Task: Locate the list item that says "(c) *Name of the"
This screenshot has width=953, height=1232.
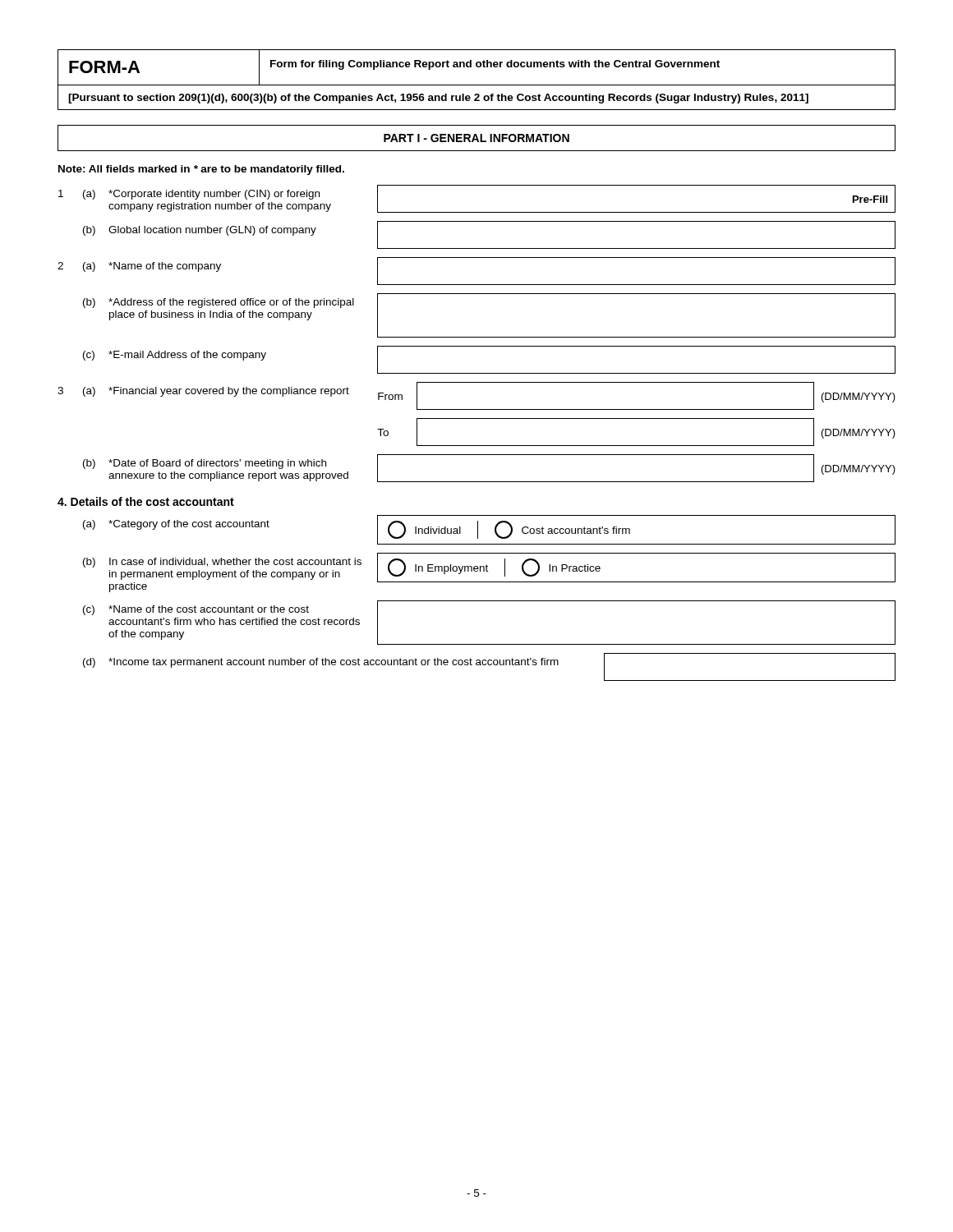Action: (476, 623)
